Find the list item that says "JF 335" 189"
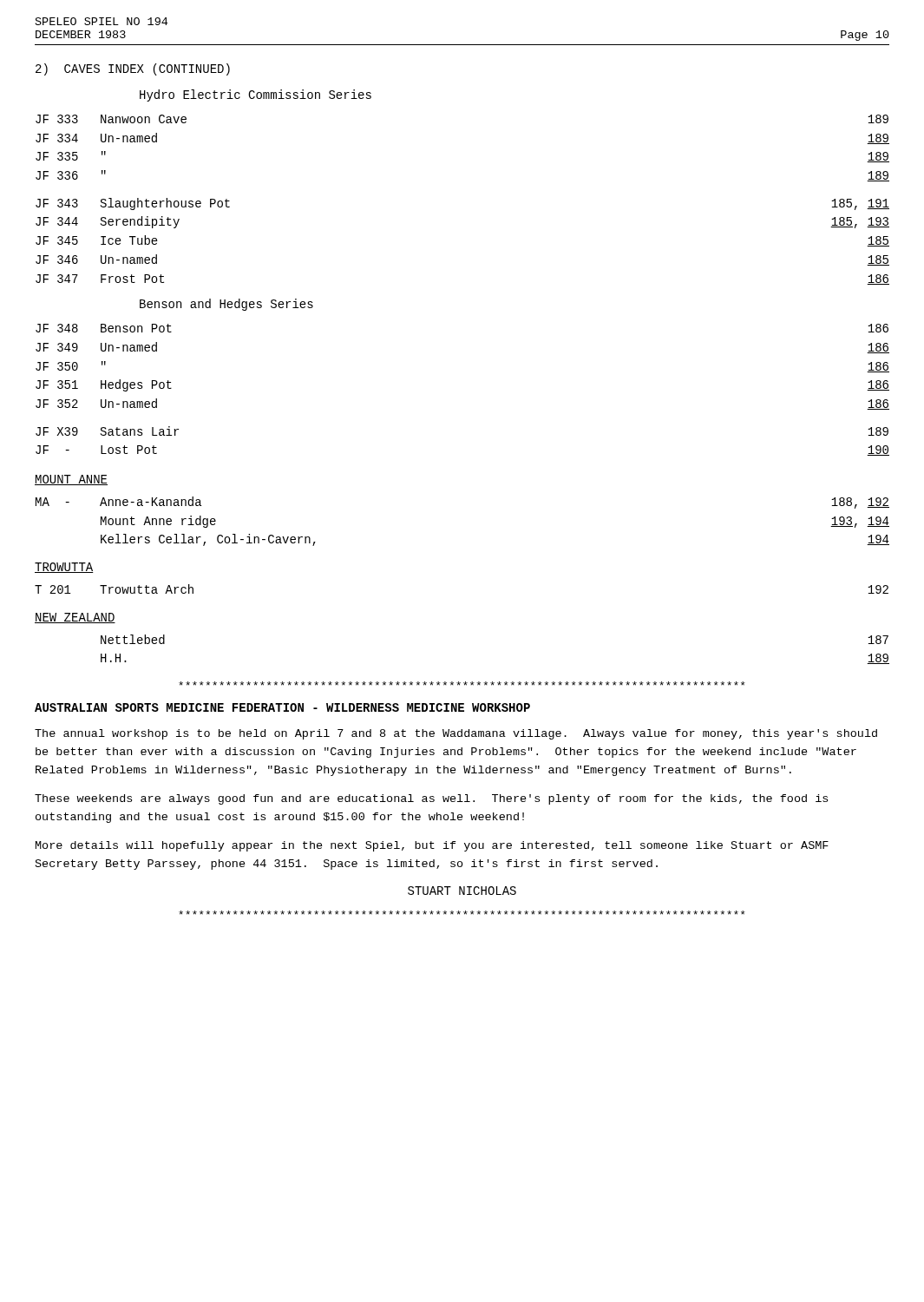This screenshot has width=924, height=1302. coord(60,157)
